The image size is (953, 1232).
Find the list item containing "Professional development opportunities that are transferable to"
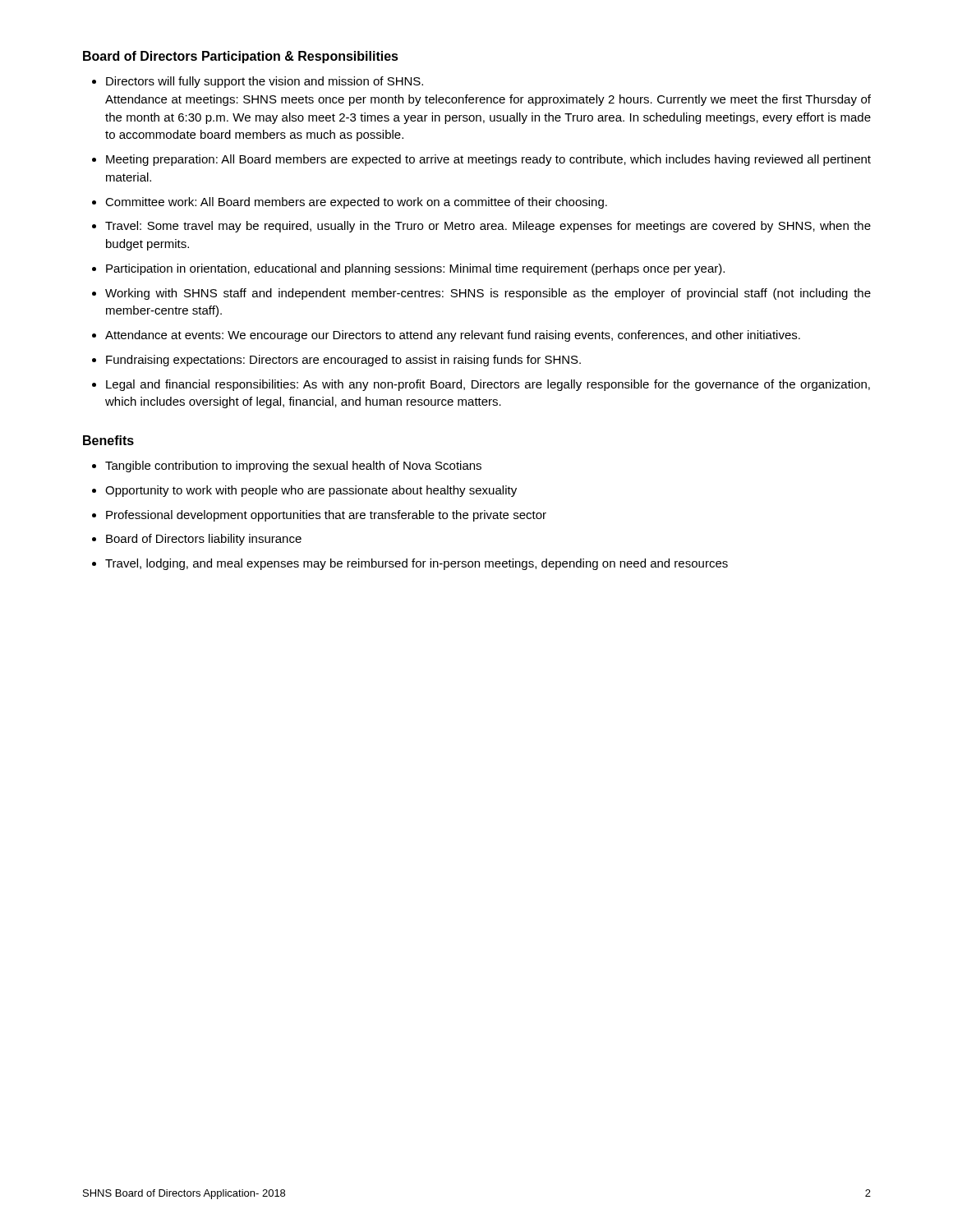click(488, 514)
